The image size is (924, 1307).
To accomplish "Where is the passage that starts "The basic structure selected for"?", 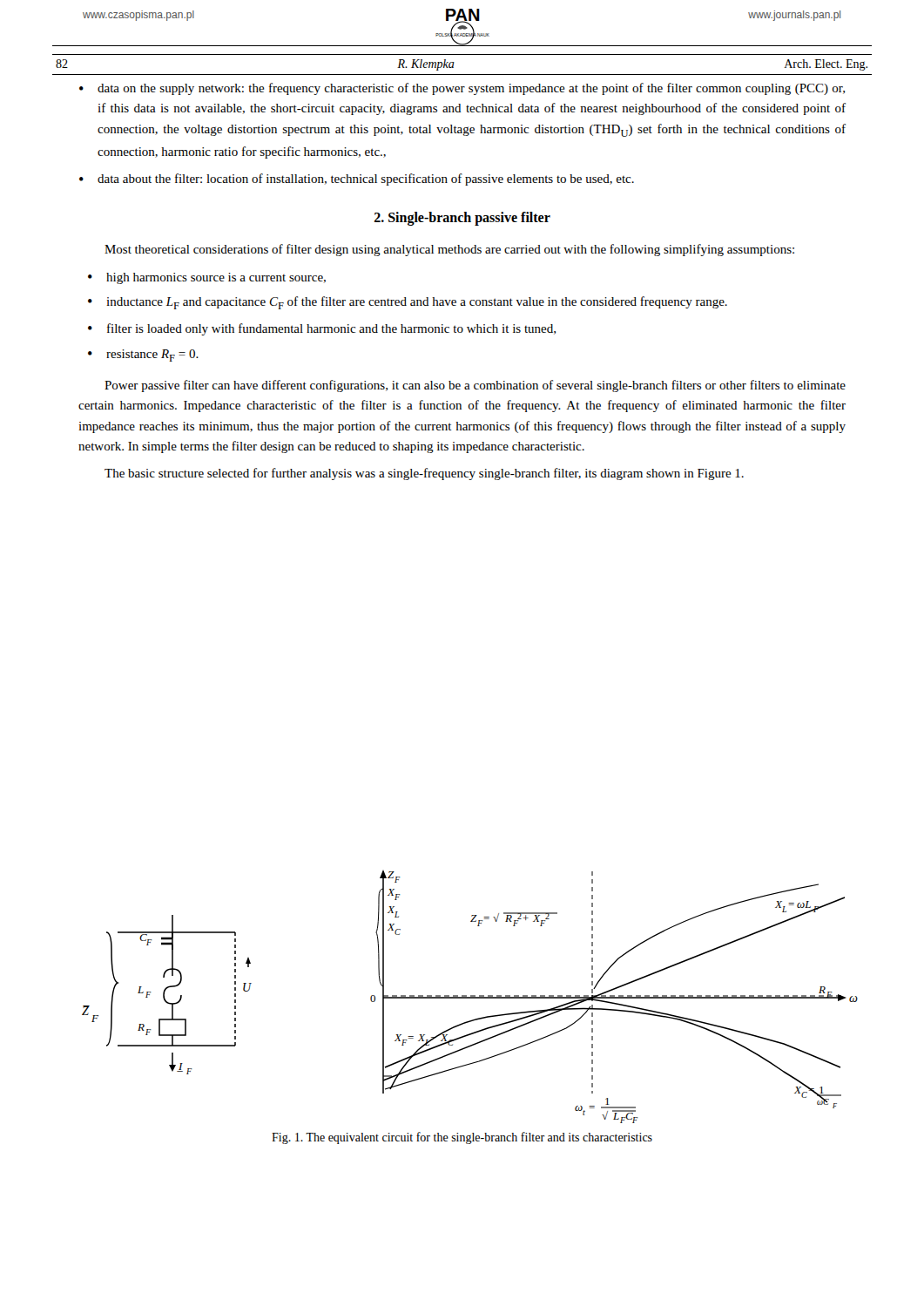I will [424, 473].
